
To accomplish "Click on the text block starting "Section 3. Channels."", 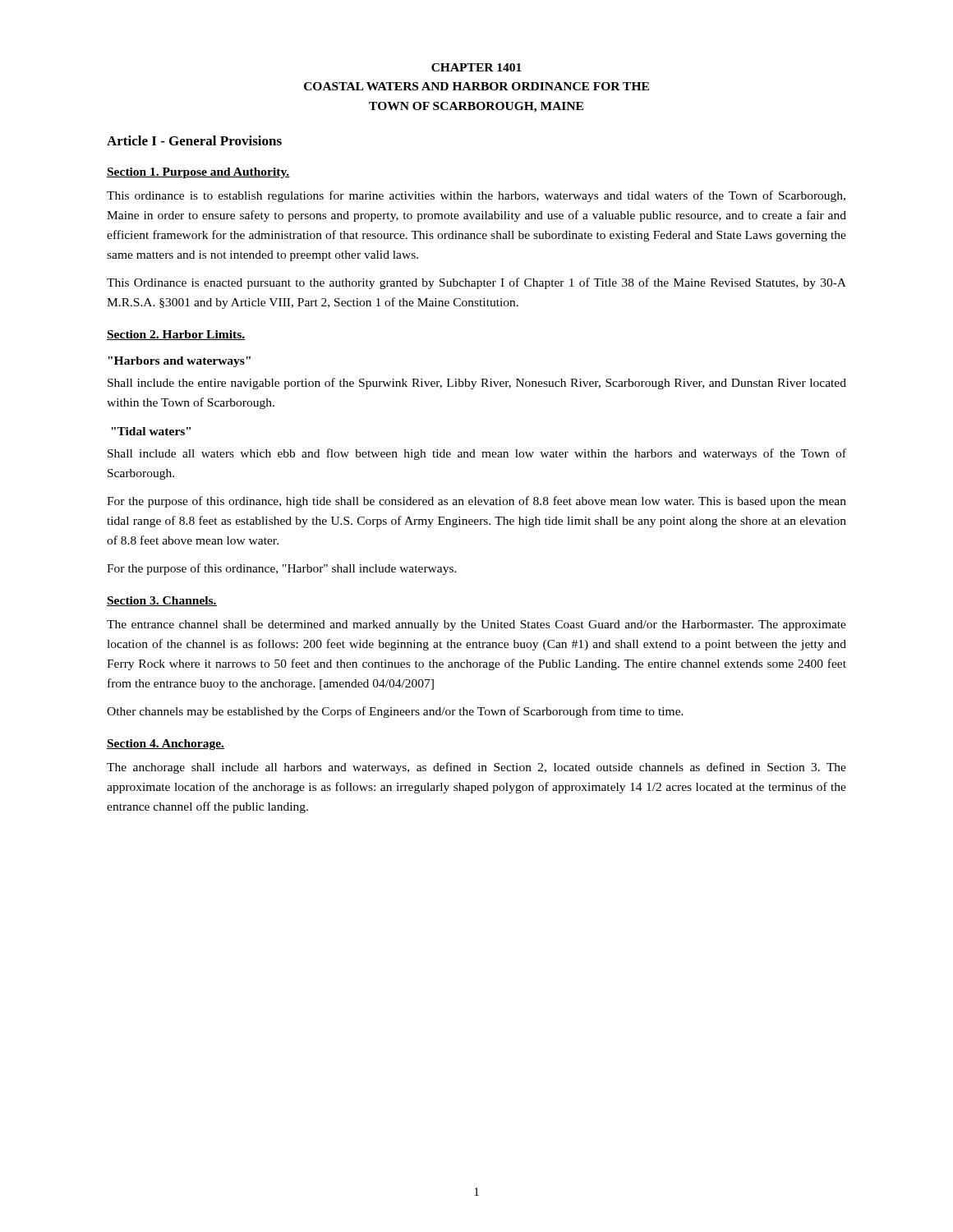I will tap(162, 600).
